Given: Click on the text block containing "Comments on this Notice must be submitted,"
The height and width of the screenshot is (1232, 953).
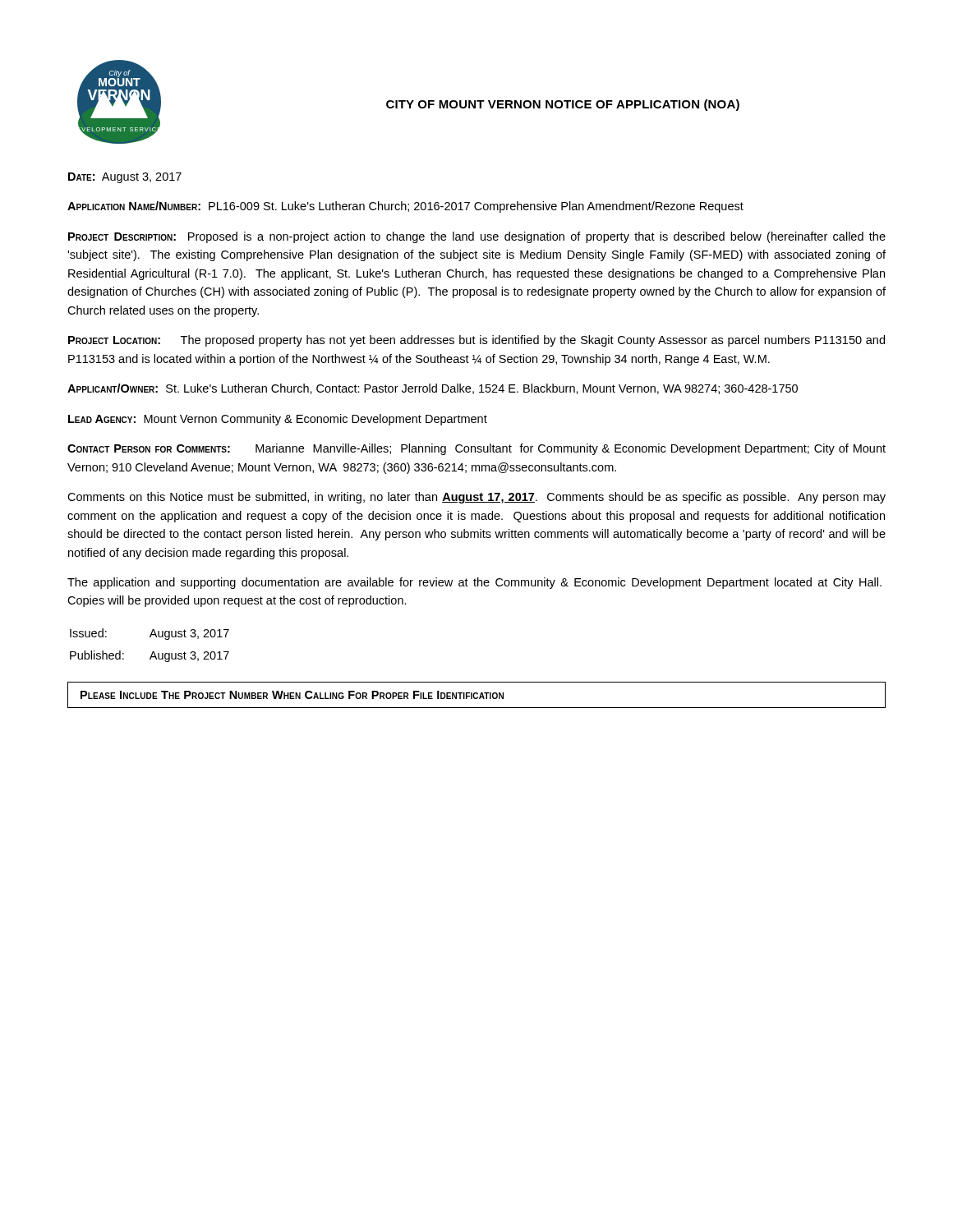Looking at the screenshot, I should 476,525.
